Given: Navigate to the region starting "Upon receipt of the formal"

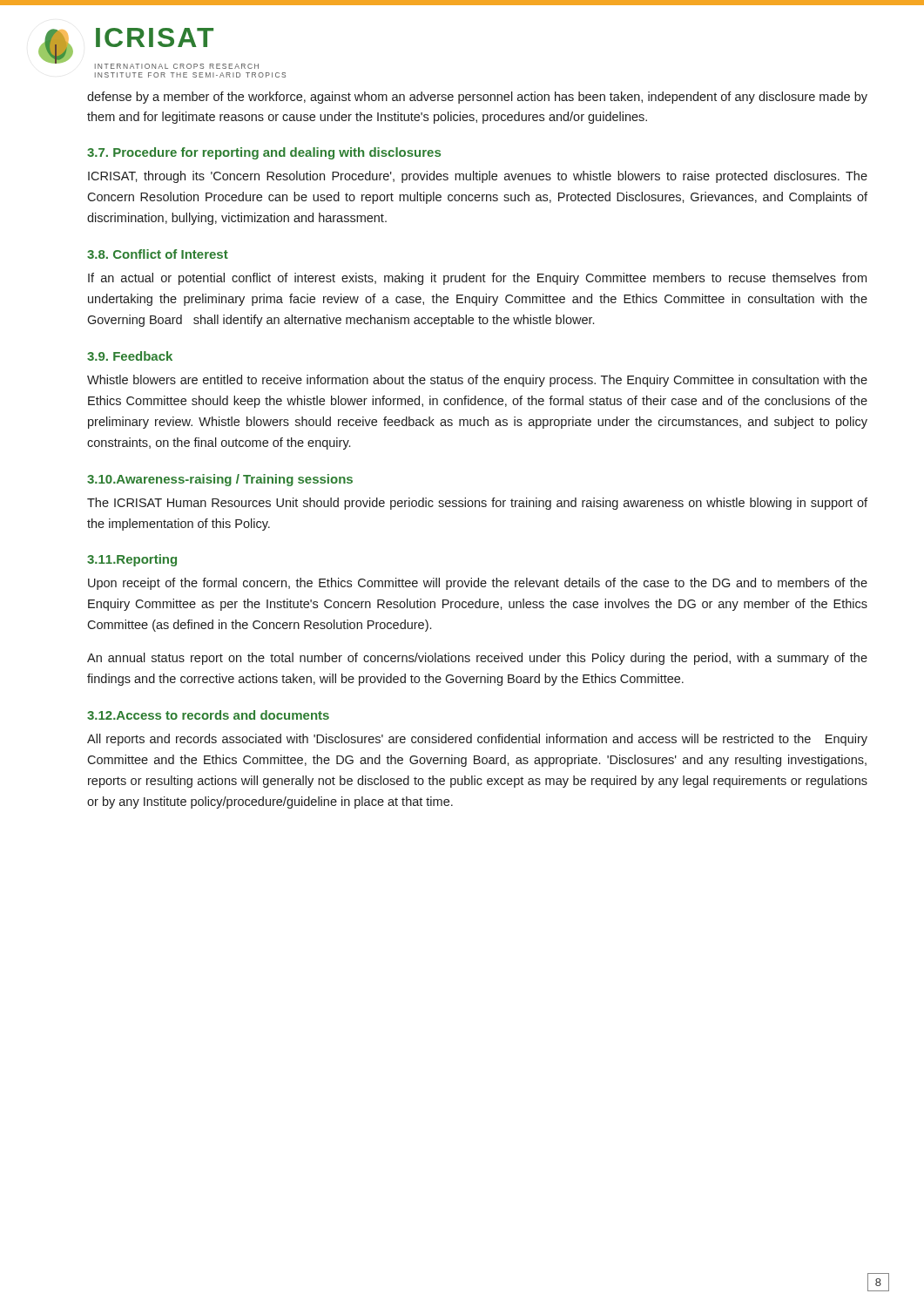Looking at the screenshot, I should tap(477, 604).
